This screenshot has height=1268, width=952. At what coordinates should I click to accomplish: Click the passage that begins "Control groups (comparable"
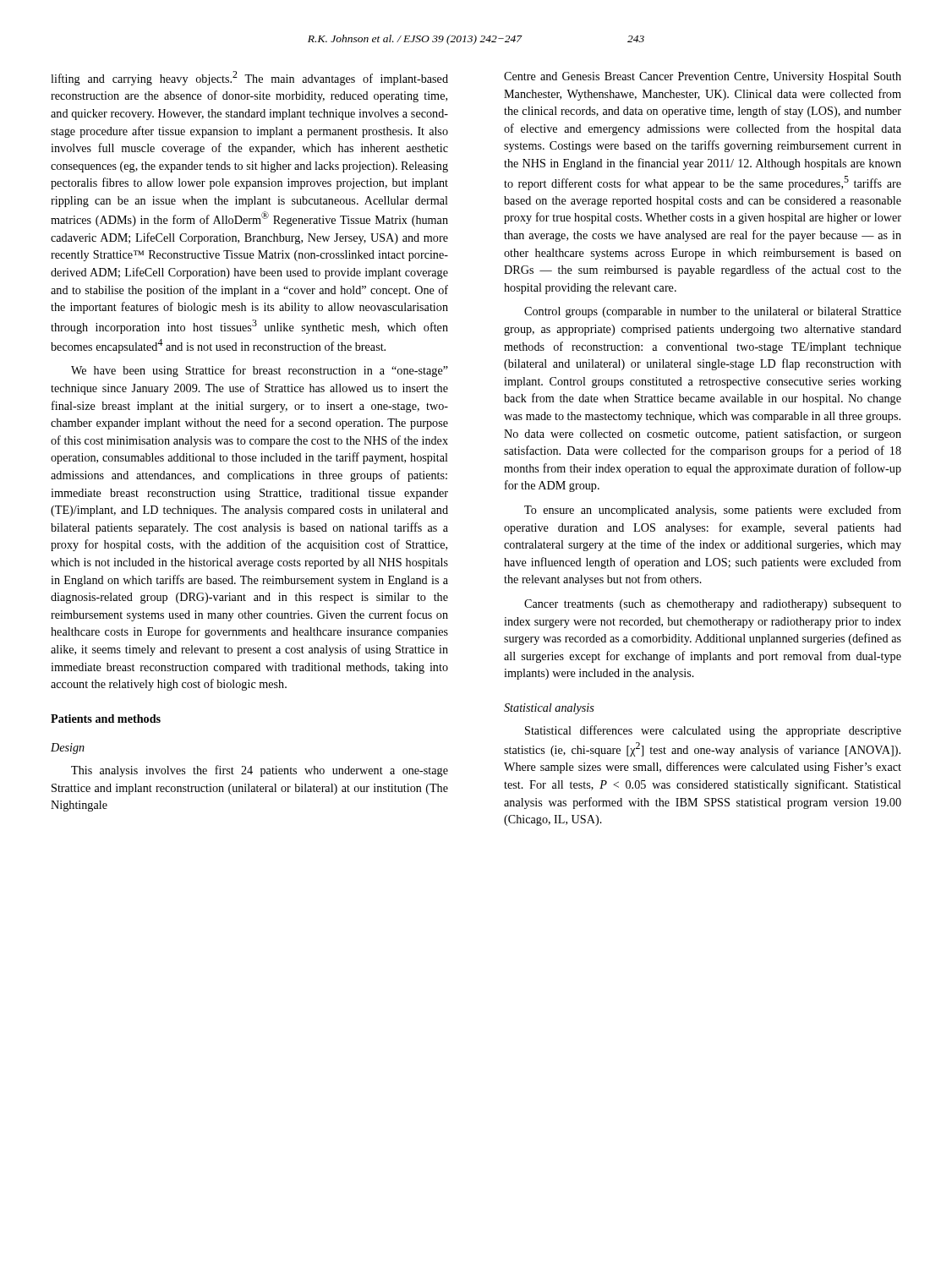click(703, 399)
